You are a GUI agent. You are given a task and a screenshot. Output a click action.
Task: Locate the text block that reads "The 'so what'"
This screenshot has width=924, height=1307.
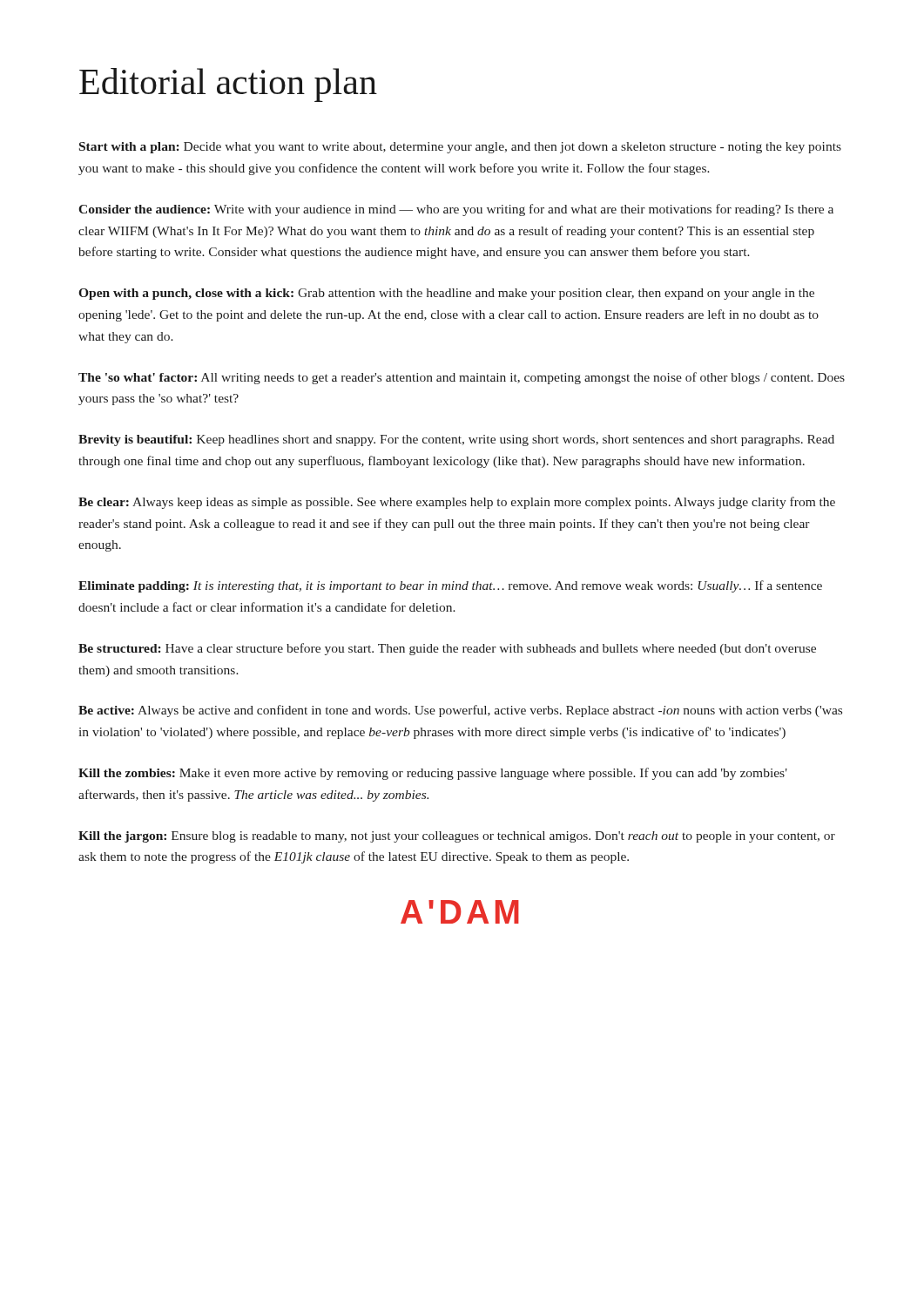tap(462, 387)
